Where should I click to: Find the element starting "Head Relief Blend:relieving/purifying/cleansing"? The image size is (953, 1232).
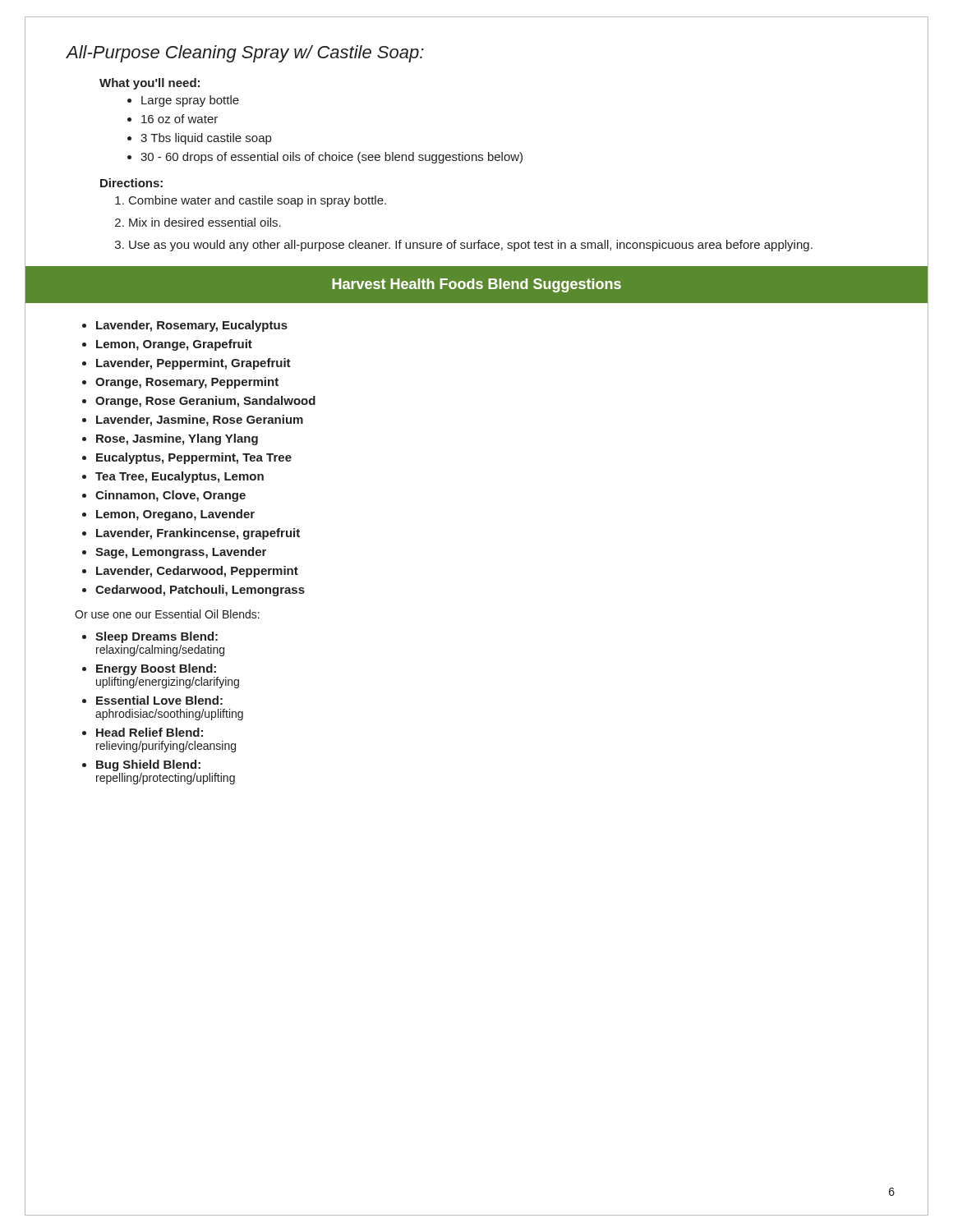143,732
